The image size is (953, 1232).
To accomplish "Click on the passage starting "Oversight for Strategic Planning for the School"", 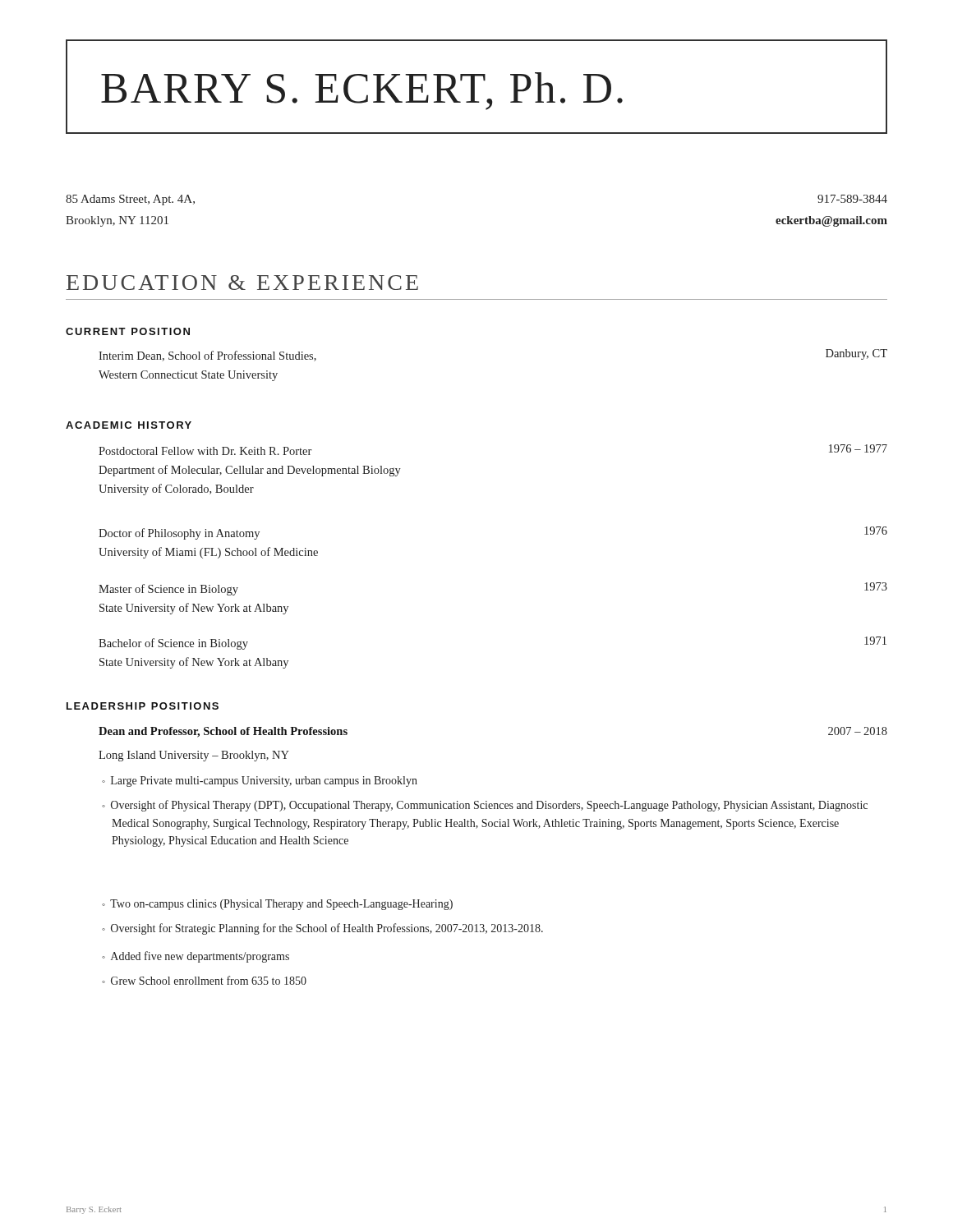I will click(x=493, y=929).
